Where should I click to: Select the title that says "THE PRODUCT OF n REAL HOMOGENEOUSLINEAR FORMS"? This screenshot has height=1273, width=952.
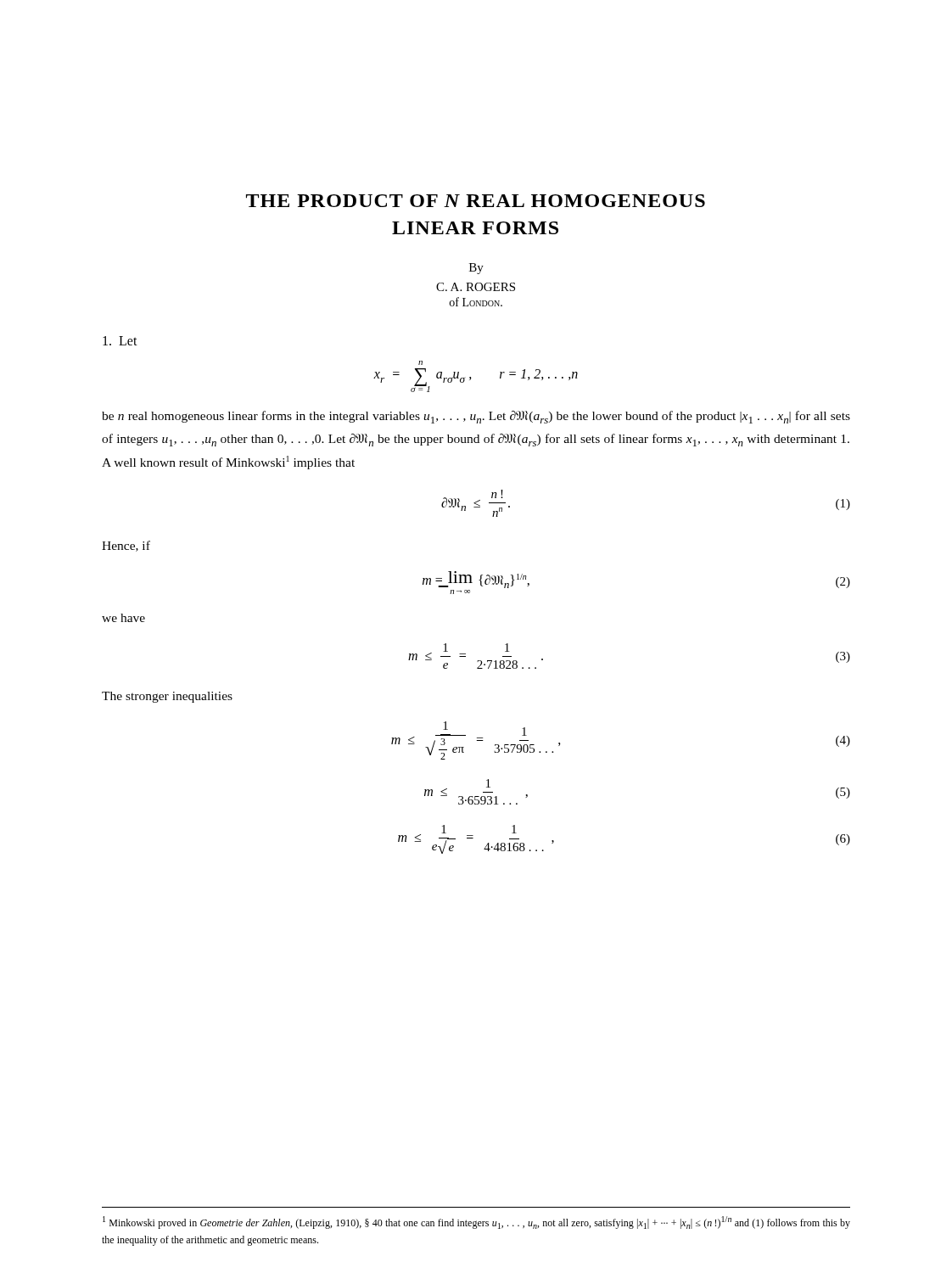(x=476, y=214)
